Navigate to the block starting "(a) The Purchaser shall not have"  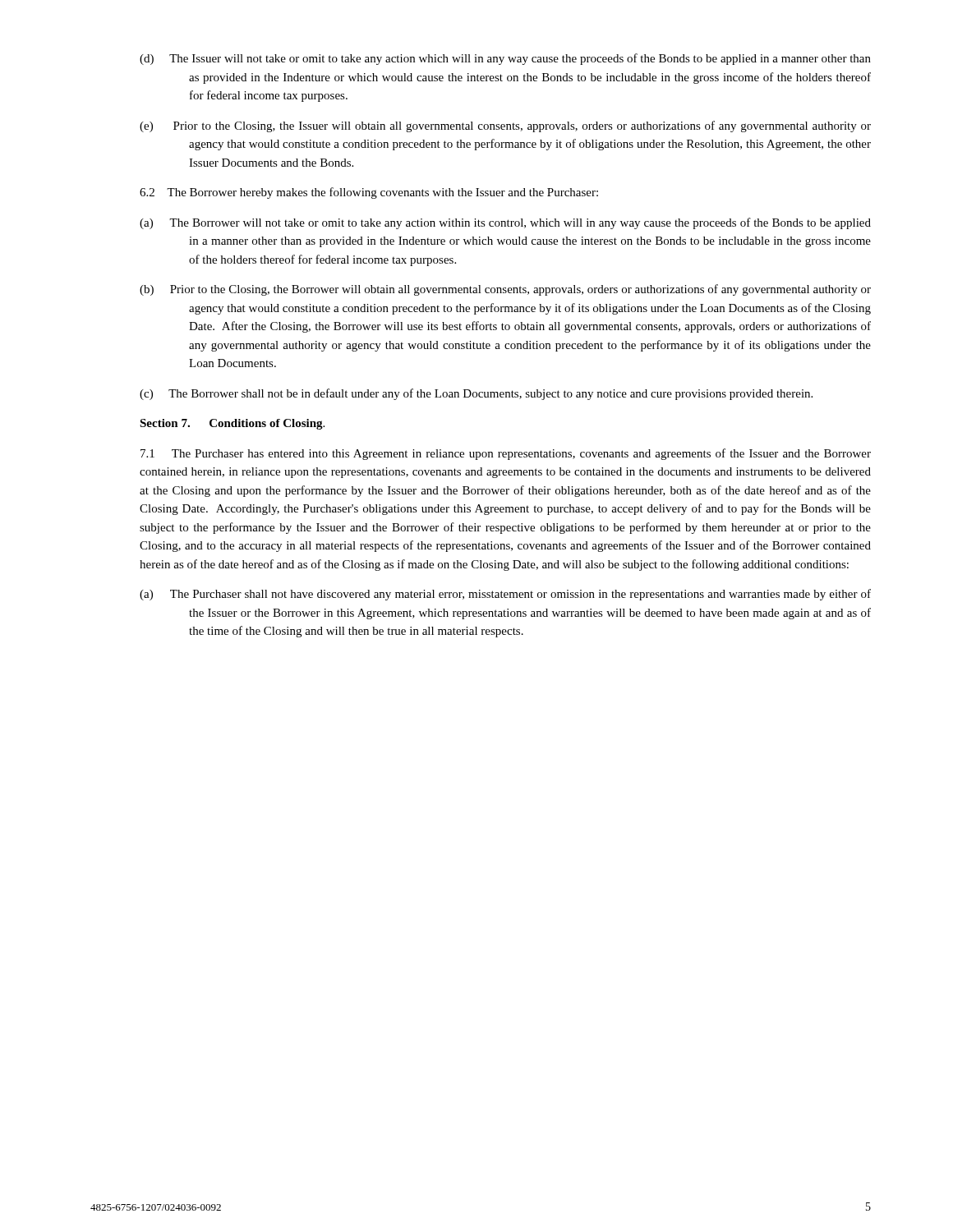tap(481, 613)
